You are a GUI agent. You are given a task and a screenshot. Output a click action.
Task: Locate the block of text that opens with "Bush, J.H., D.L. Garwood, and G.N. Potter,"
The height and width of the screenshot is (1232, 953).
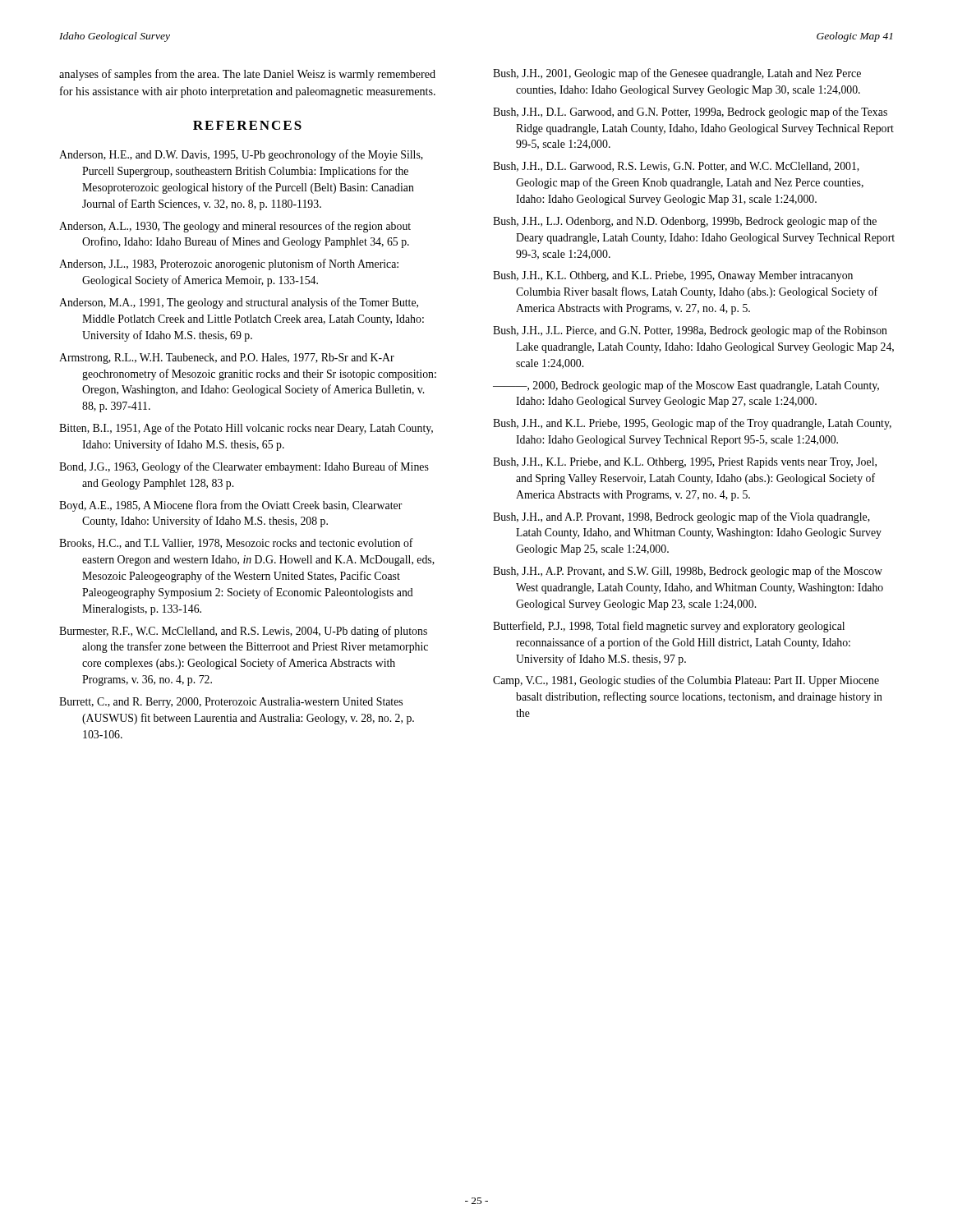point(693,128)
